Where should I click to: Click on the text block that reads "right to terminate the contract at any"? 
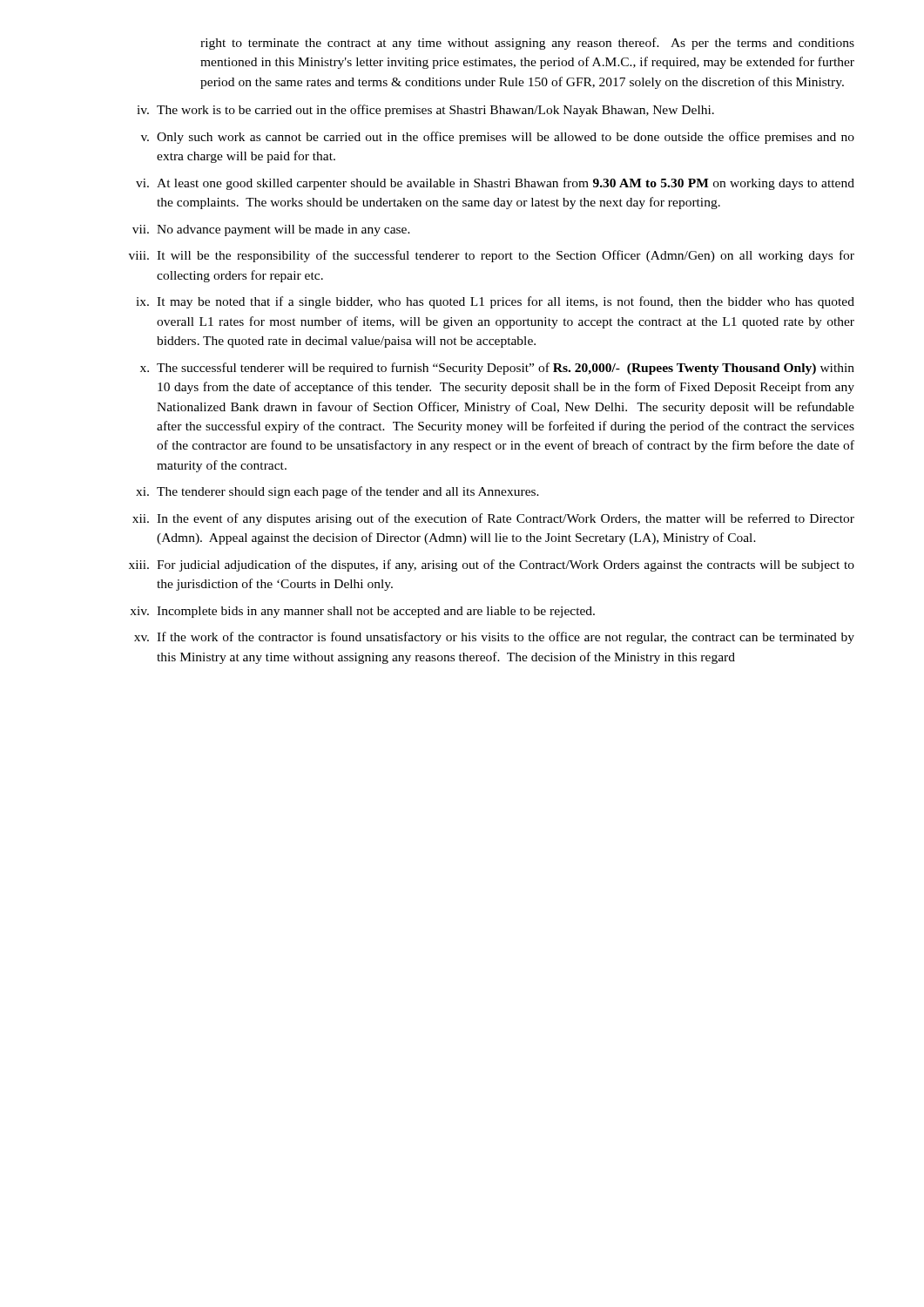pos(527,62)
